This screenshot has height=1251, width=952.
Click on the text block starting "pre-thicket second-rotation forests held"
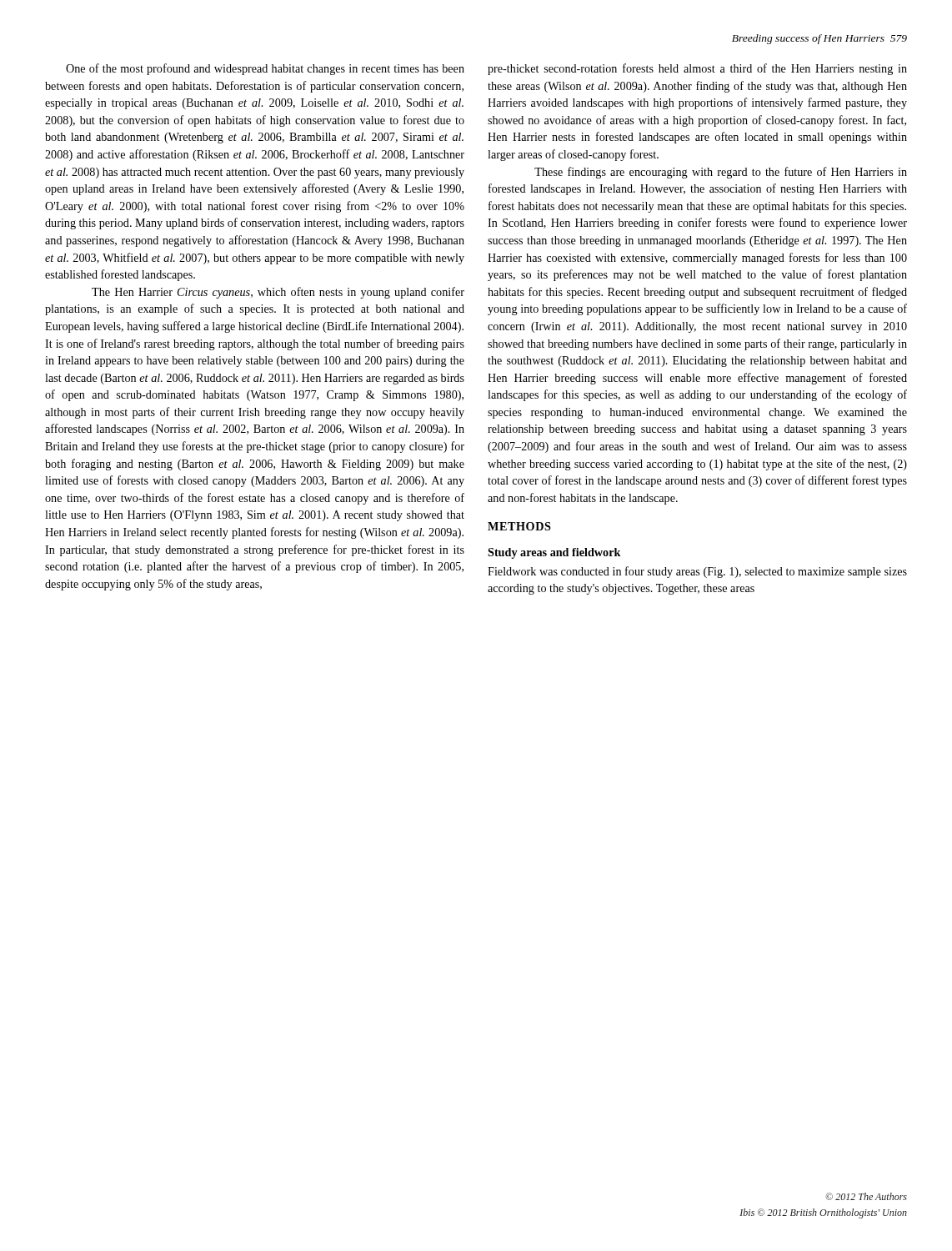pos(697,112)
